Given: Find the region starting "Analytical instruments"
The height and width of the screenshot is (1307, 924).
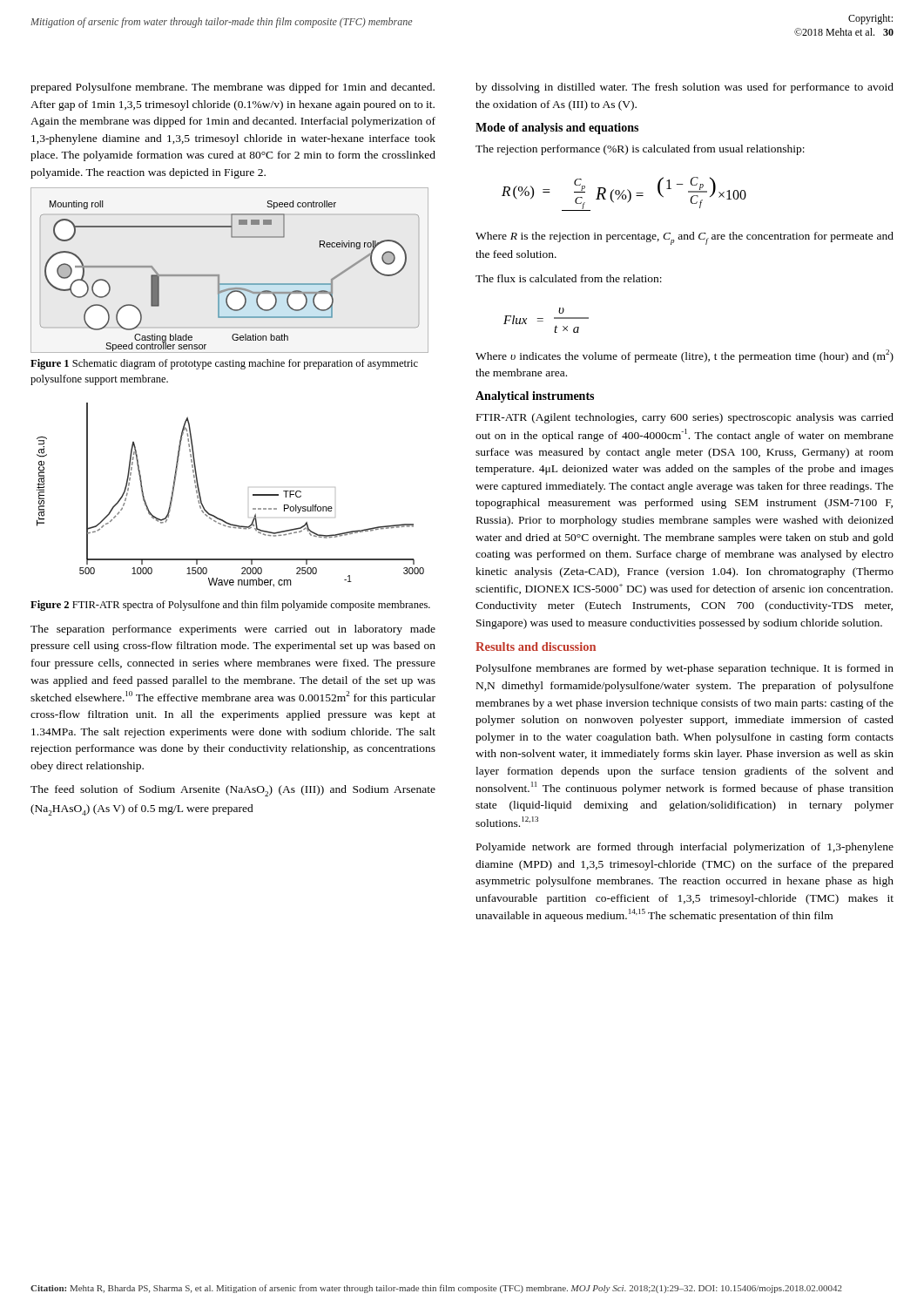Looking at the screenshot, I should click(x=535, y=396).
